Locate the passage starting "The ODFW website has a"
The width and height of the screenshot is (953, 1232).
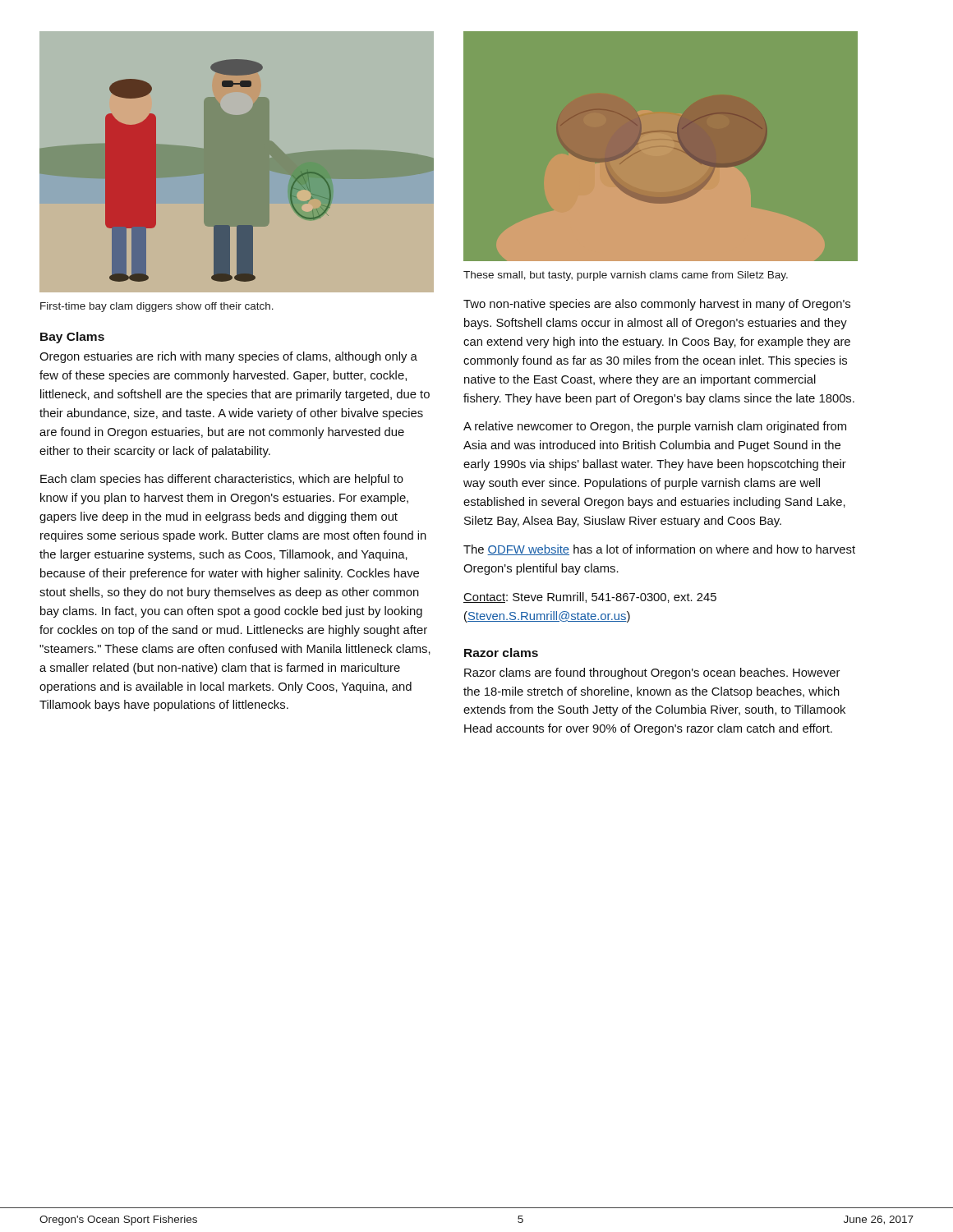coord(661,559)
